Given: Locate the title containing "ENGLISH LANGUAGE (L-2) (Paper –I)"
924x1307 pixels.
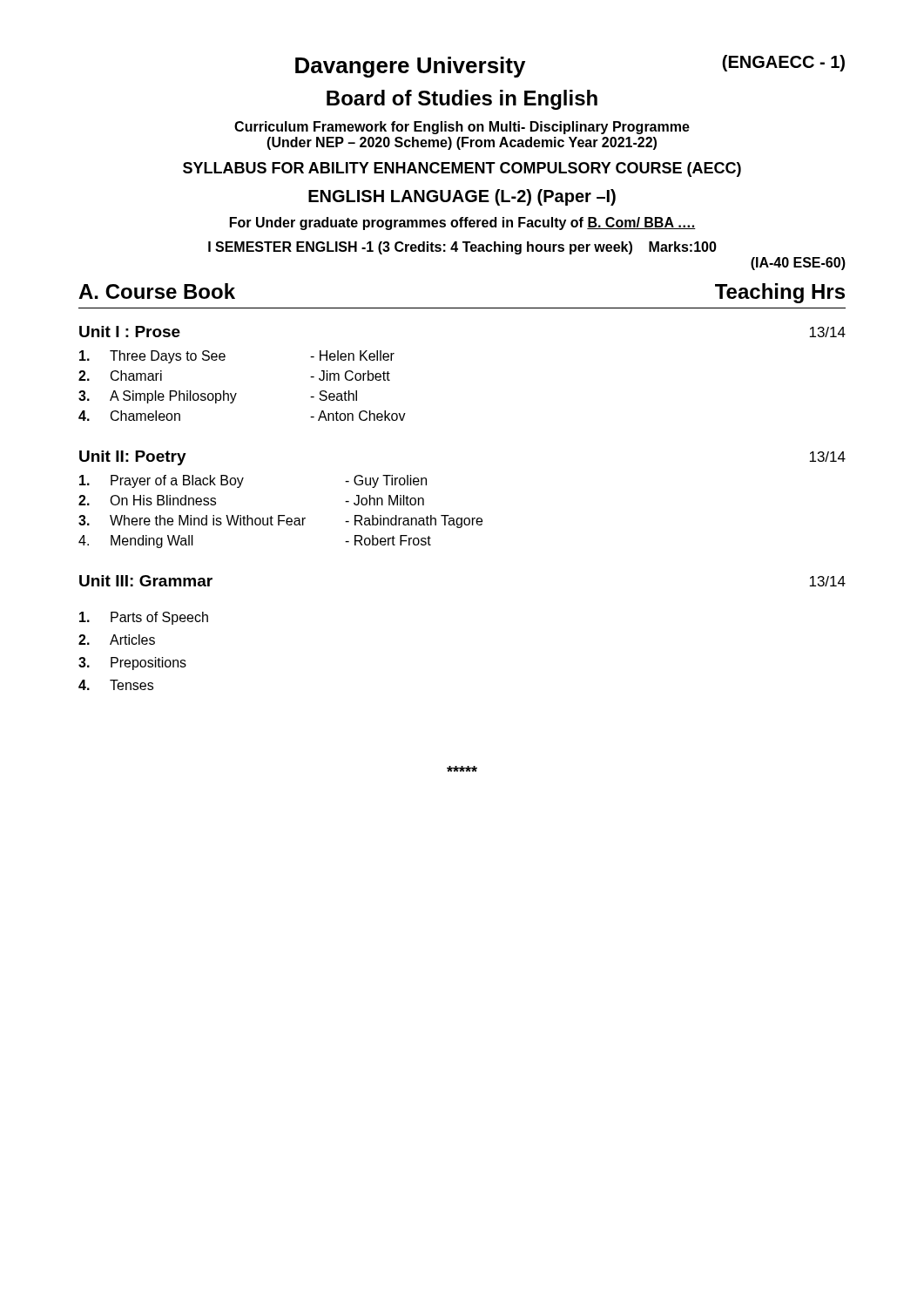Looking at the screenshot, I should coord(462,197).
